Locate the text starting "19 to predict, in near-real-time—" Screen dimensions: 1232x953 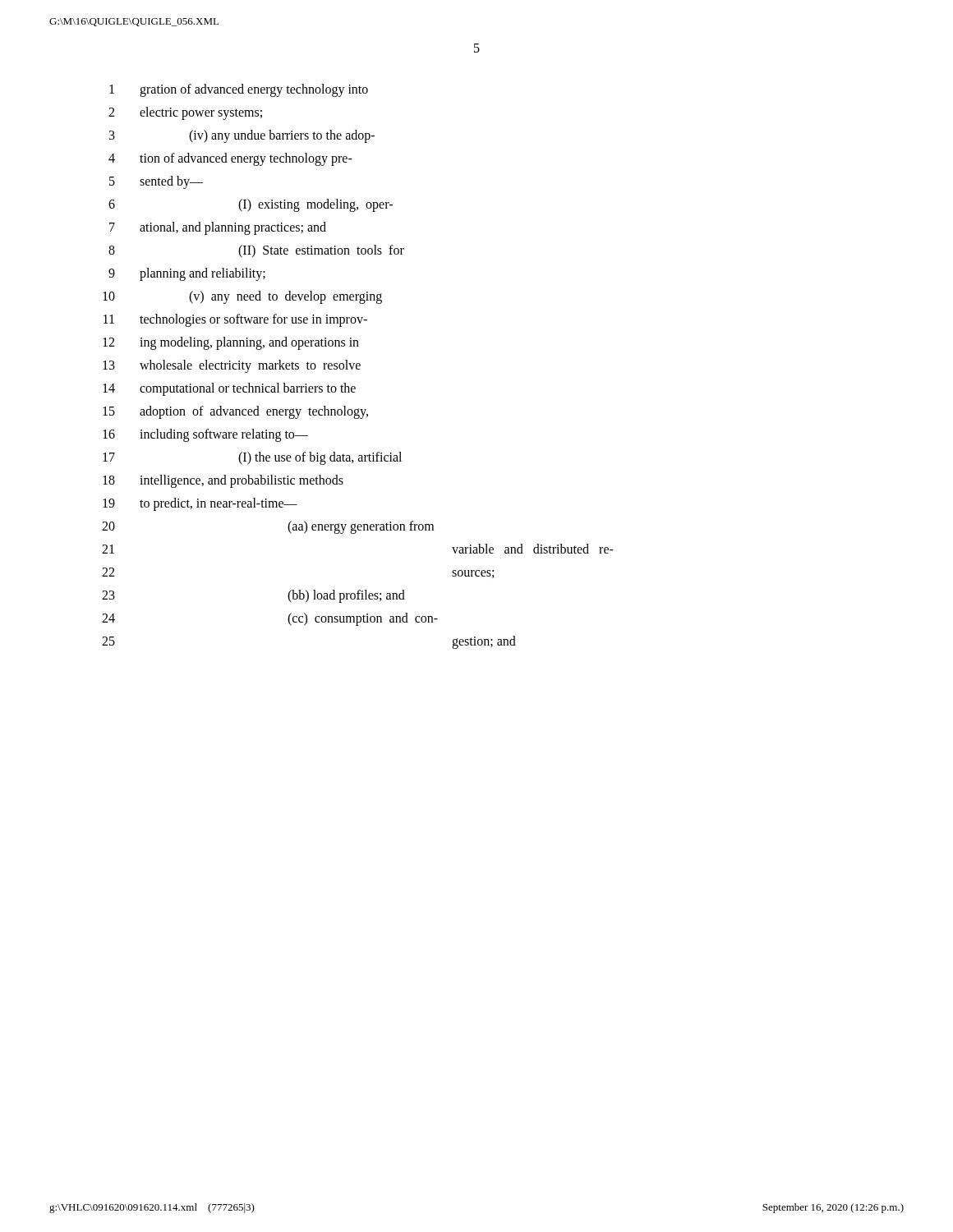click(x=200, y=504)
